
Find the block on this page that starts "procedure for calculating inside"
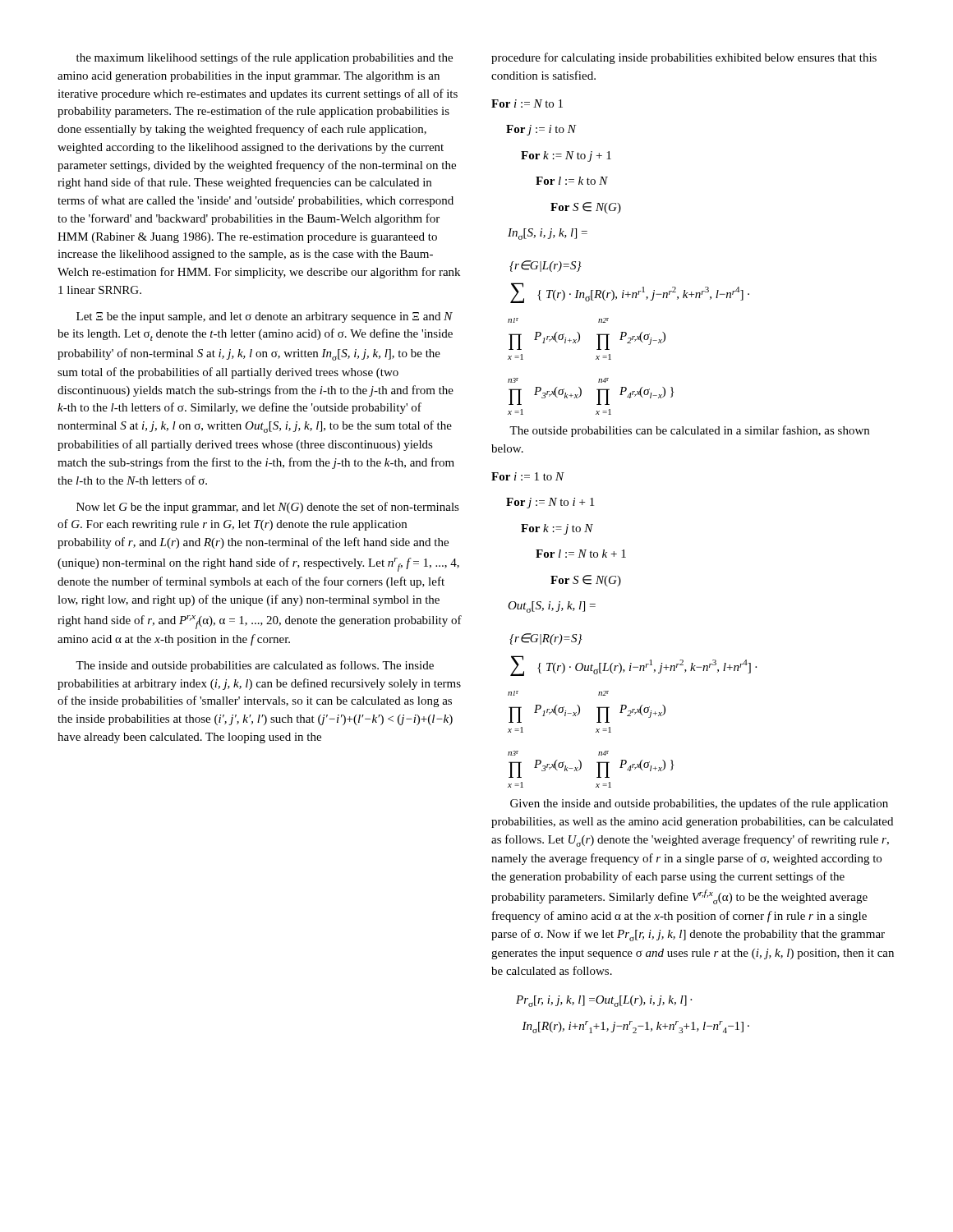[x=684, y=66]
